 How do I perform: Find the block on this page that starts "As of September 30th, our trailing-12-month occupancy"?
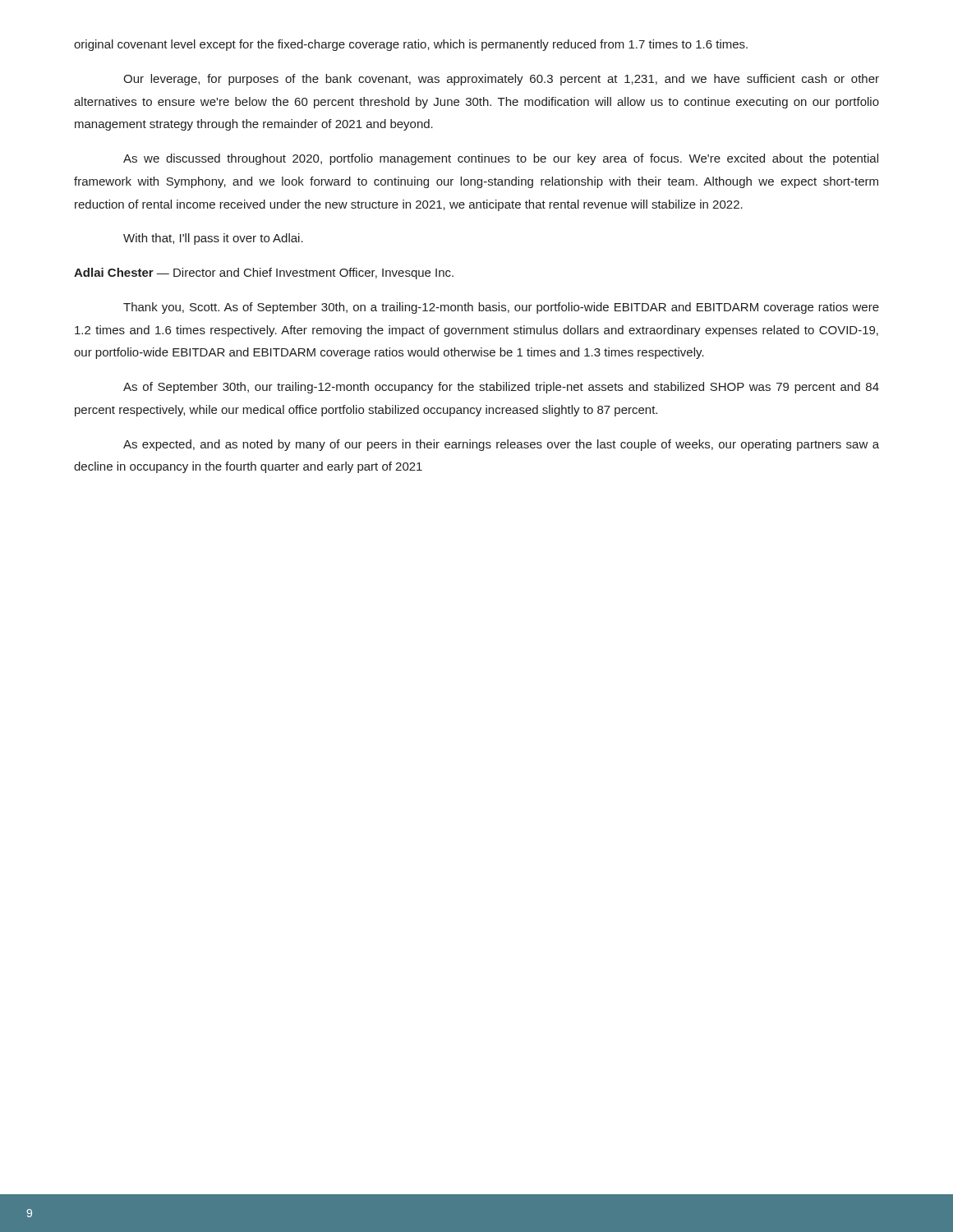[476, 398]
